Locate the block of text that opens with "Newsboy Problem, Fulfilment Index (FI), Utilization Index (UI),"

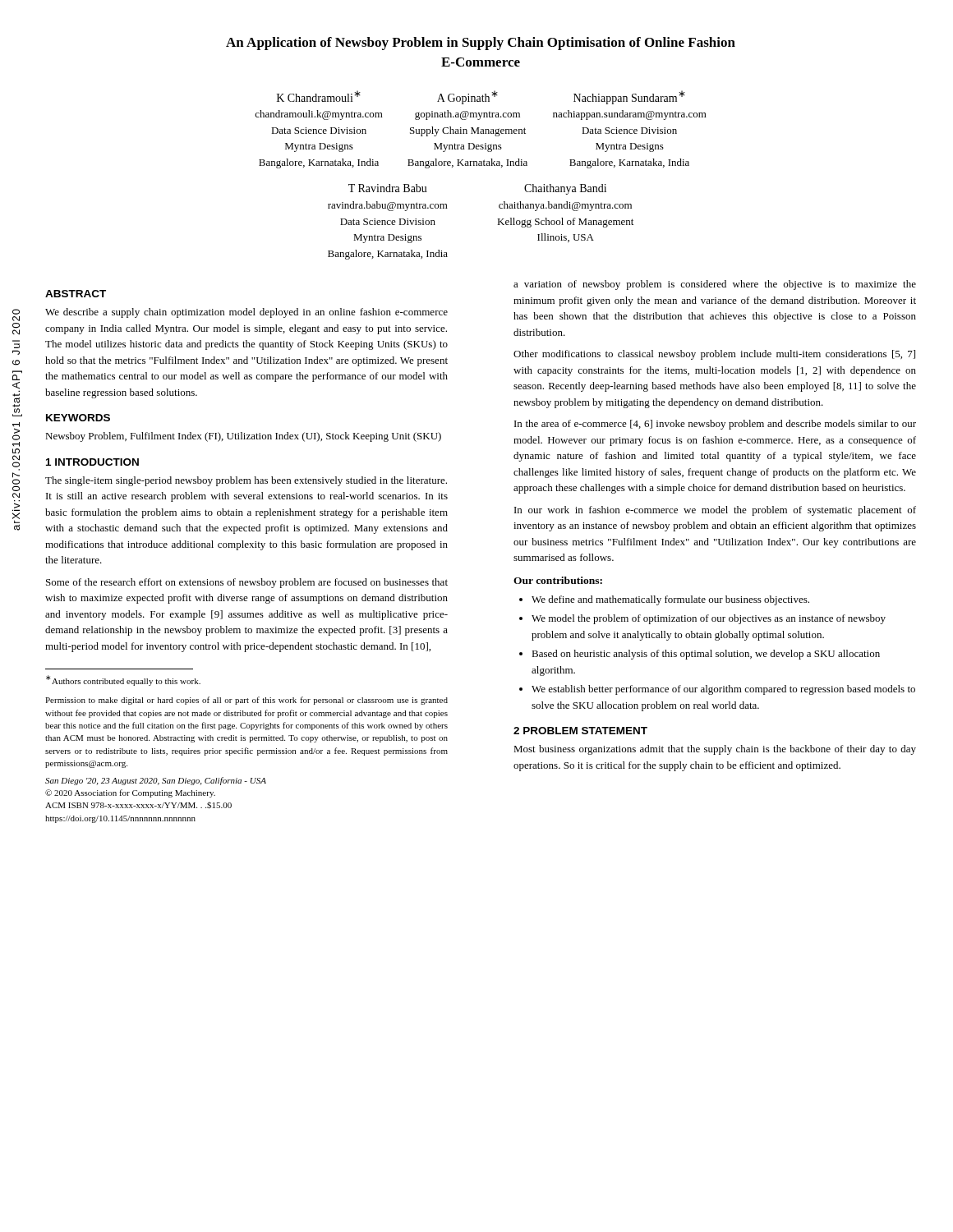tap(243, 436)
